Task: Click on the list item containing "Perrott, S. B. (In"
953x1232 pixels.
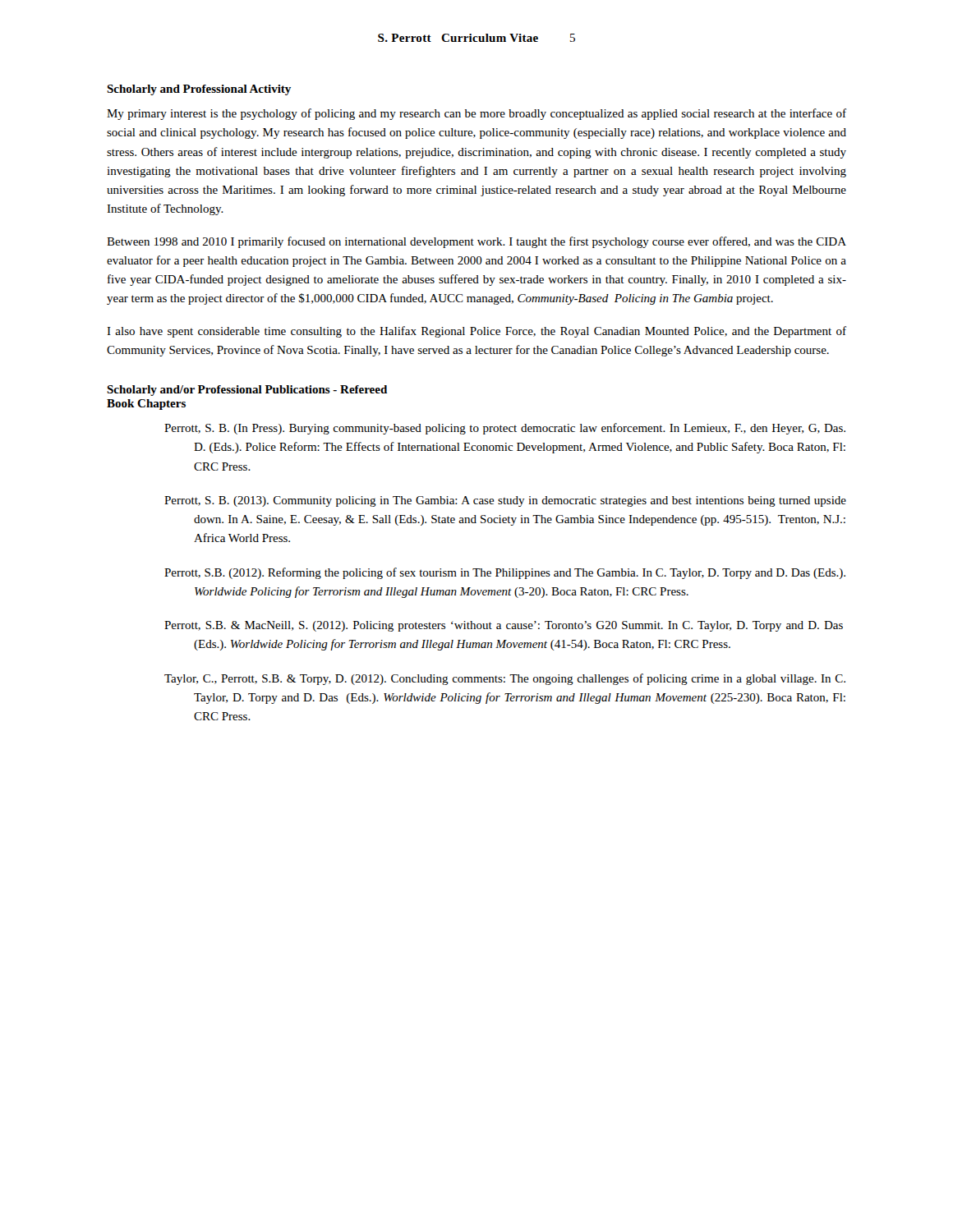Action: click(x=505, y=447)
